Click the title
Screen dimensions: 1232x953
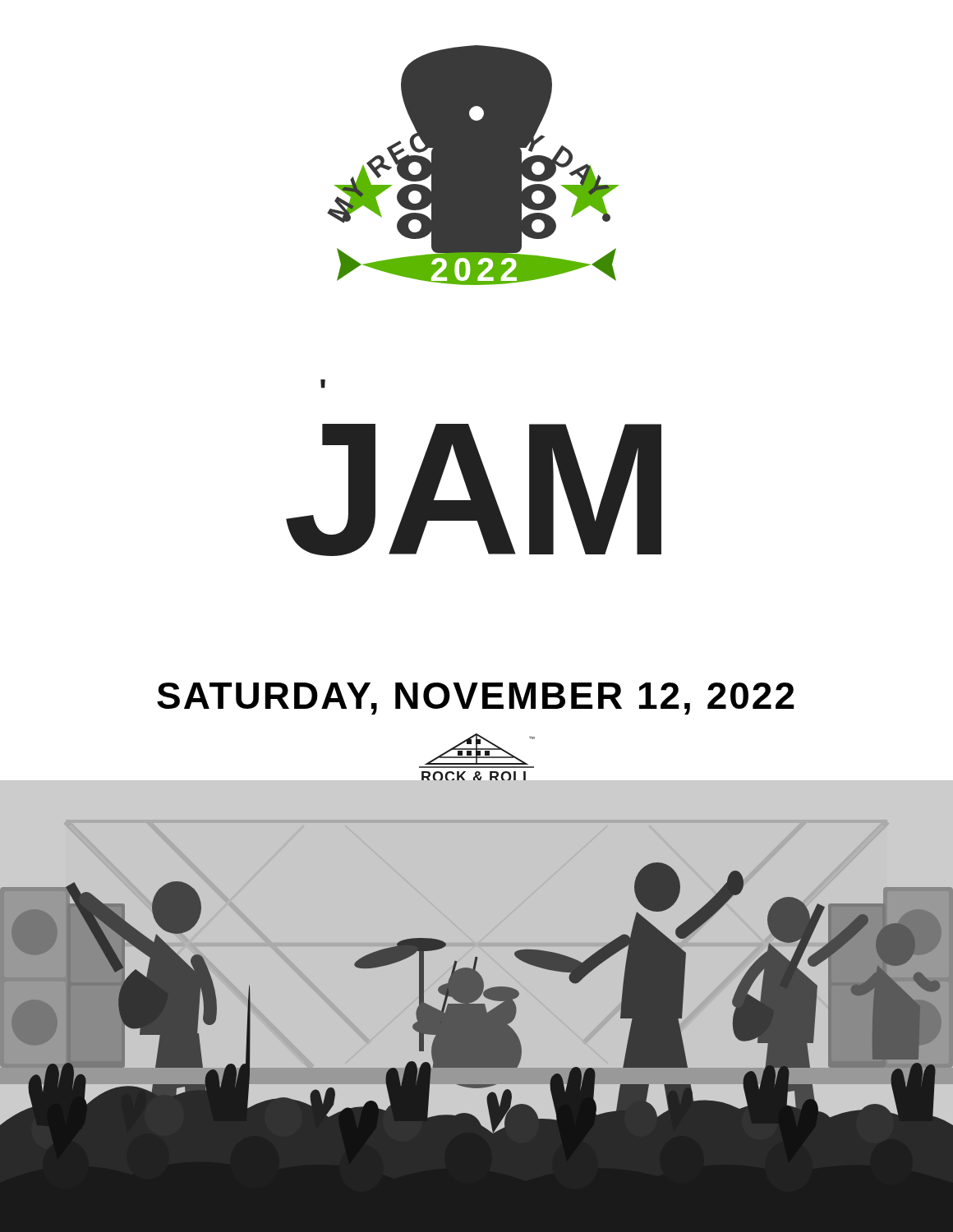[x=476, y=696]
